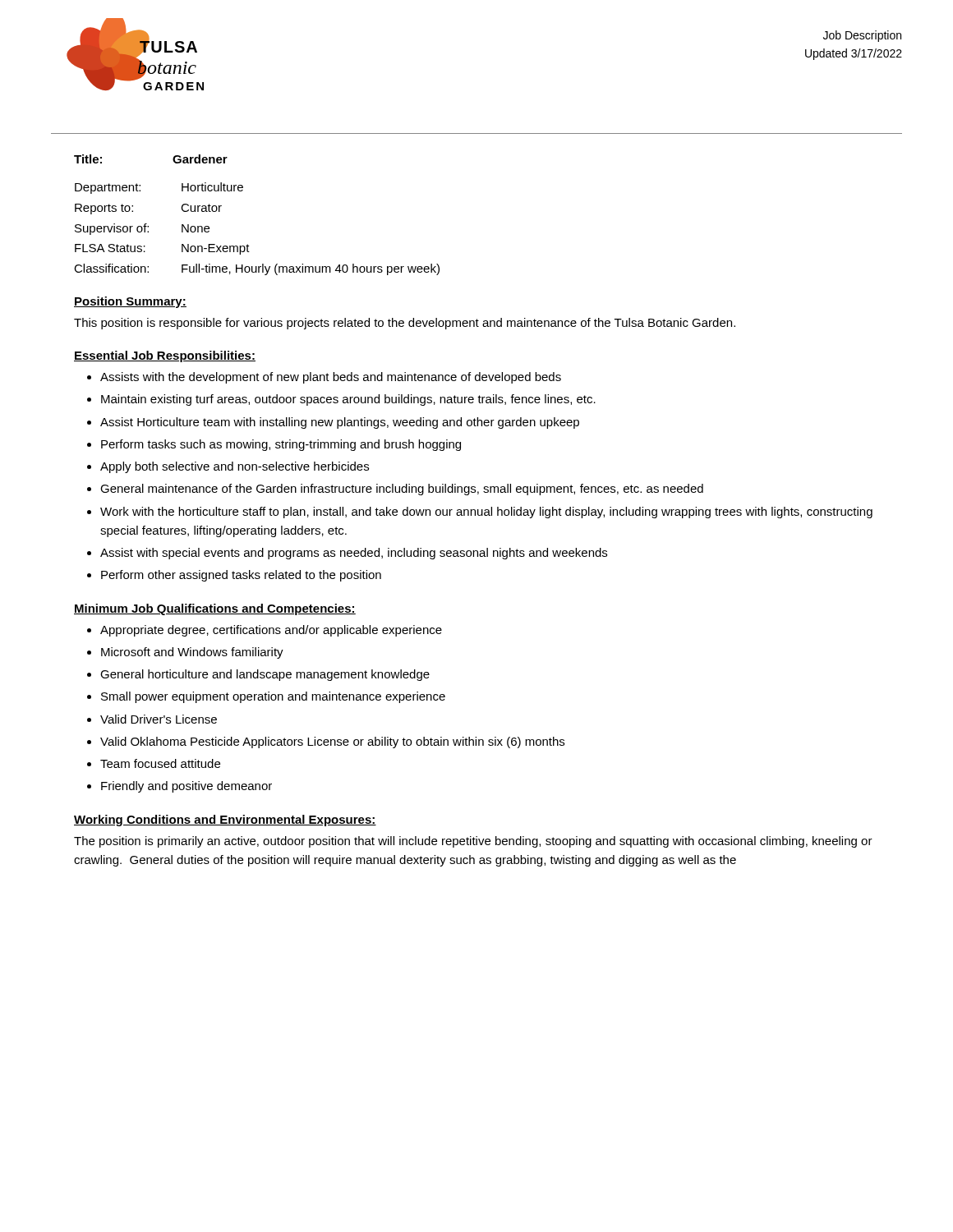This screenshot has height=1232, width=953.
Task: Click the passage that begins "Appropriate degree, certifications"
Action: click(271, 629)
